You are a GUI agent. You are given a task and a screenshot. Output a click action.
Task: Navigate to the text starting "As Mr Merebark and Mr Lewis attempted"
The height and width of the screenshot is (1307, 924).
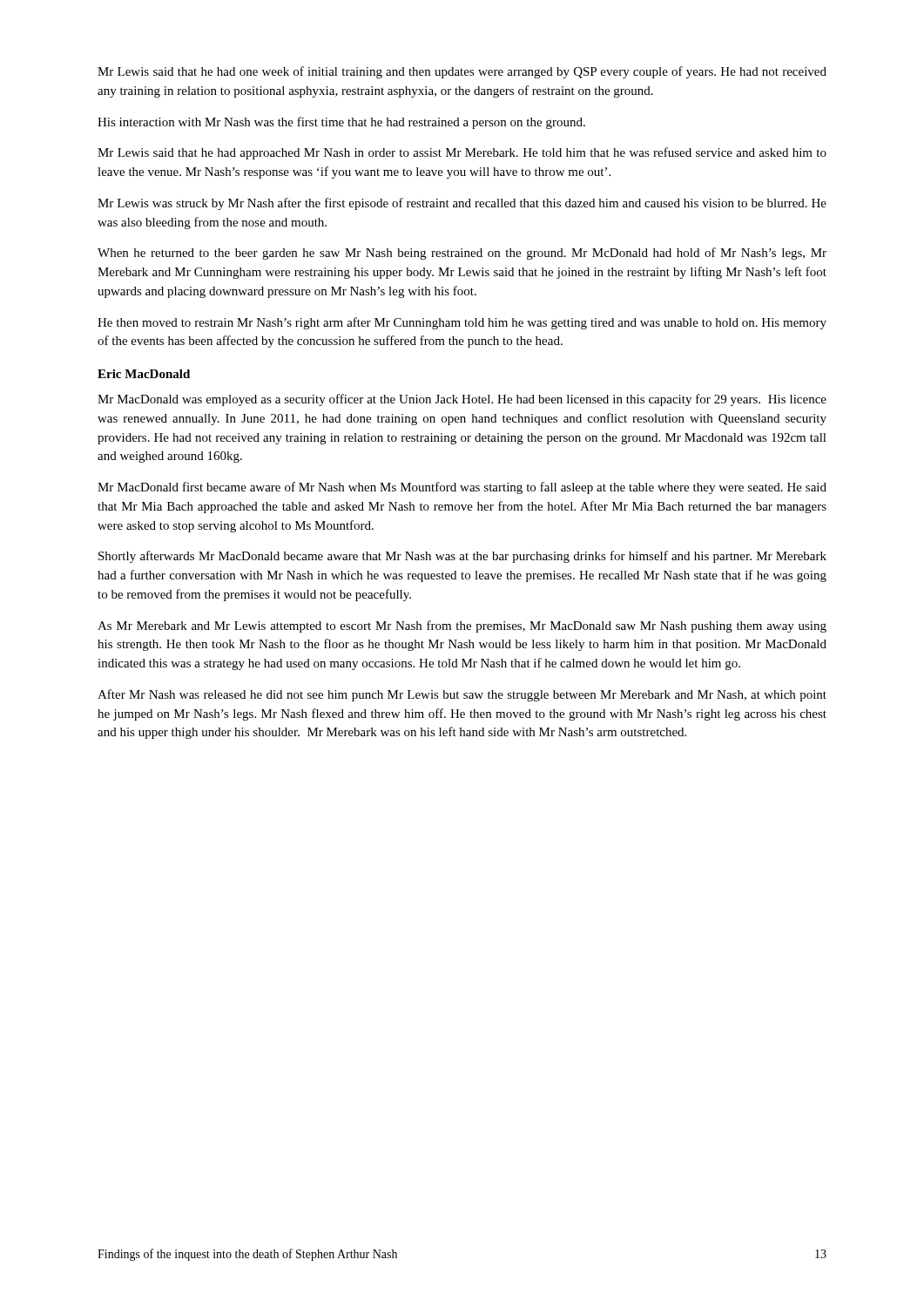click(x=462, y=644)
